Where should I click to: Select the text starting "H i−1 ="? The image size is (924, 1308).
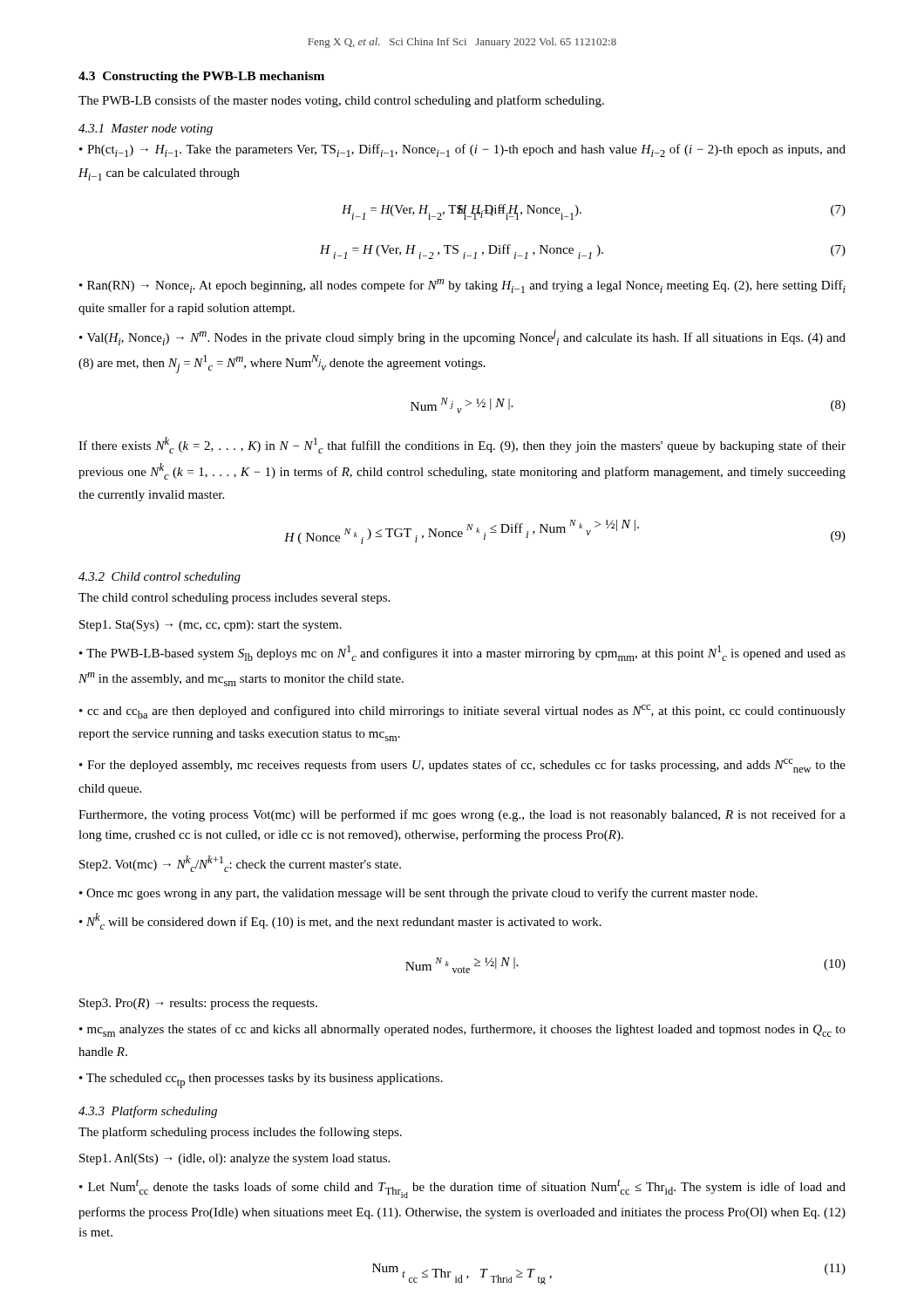tap(506, 249)
